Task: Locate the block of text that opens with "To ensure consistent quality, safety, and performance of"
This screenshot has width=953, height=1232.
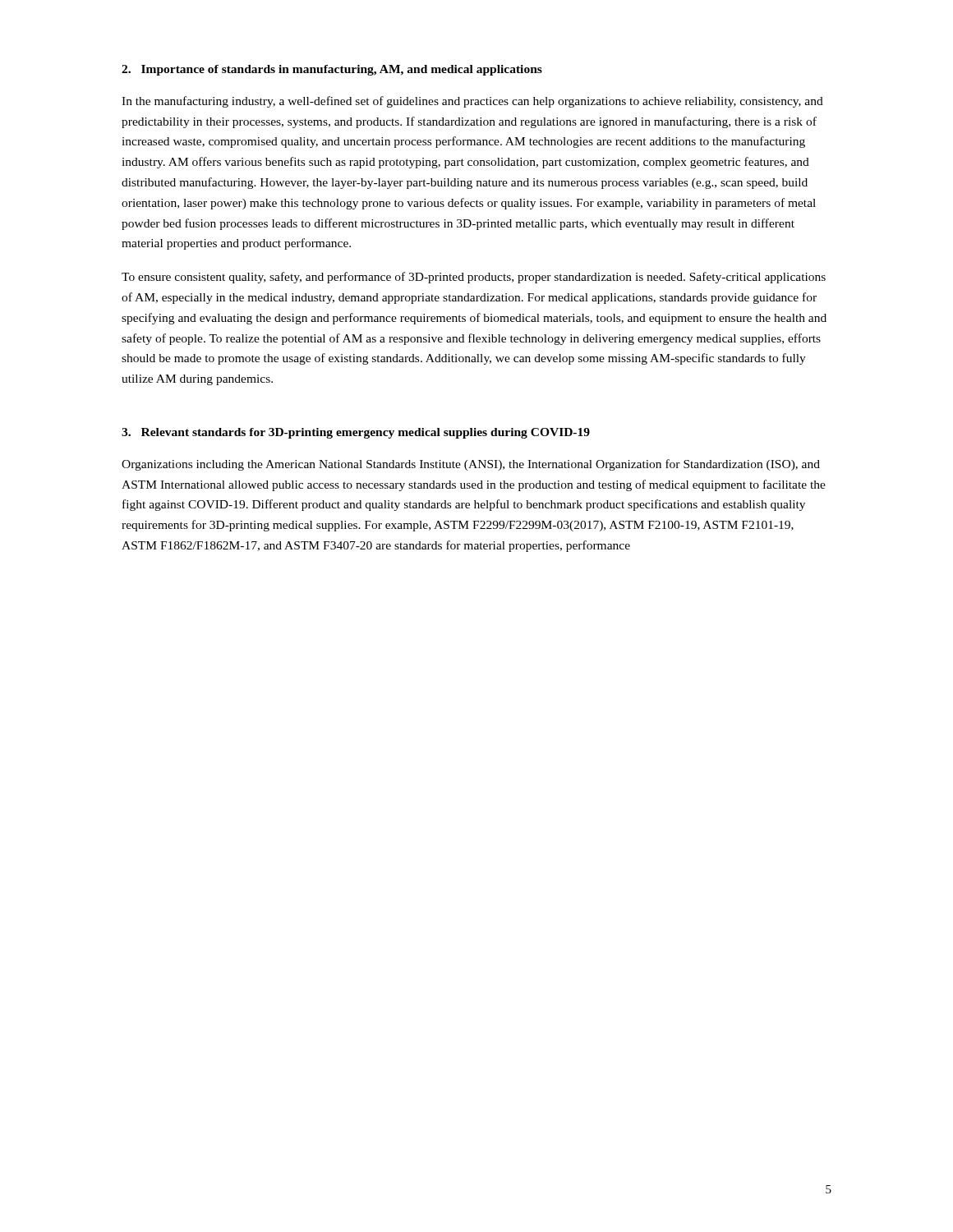Action: (x=474, y=327)
